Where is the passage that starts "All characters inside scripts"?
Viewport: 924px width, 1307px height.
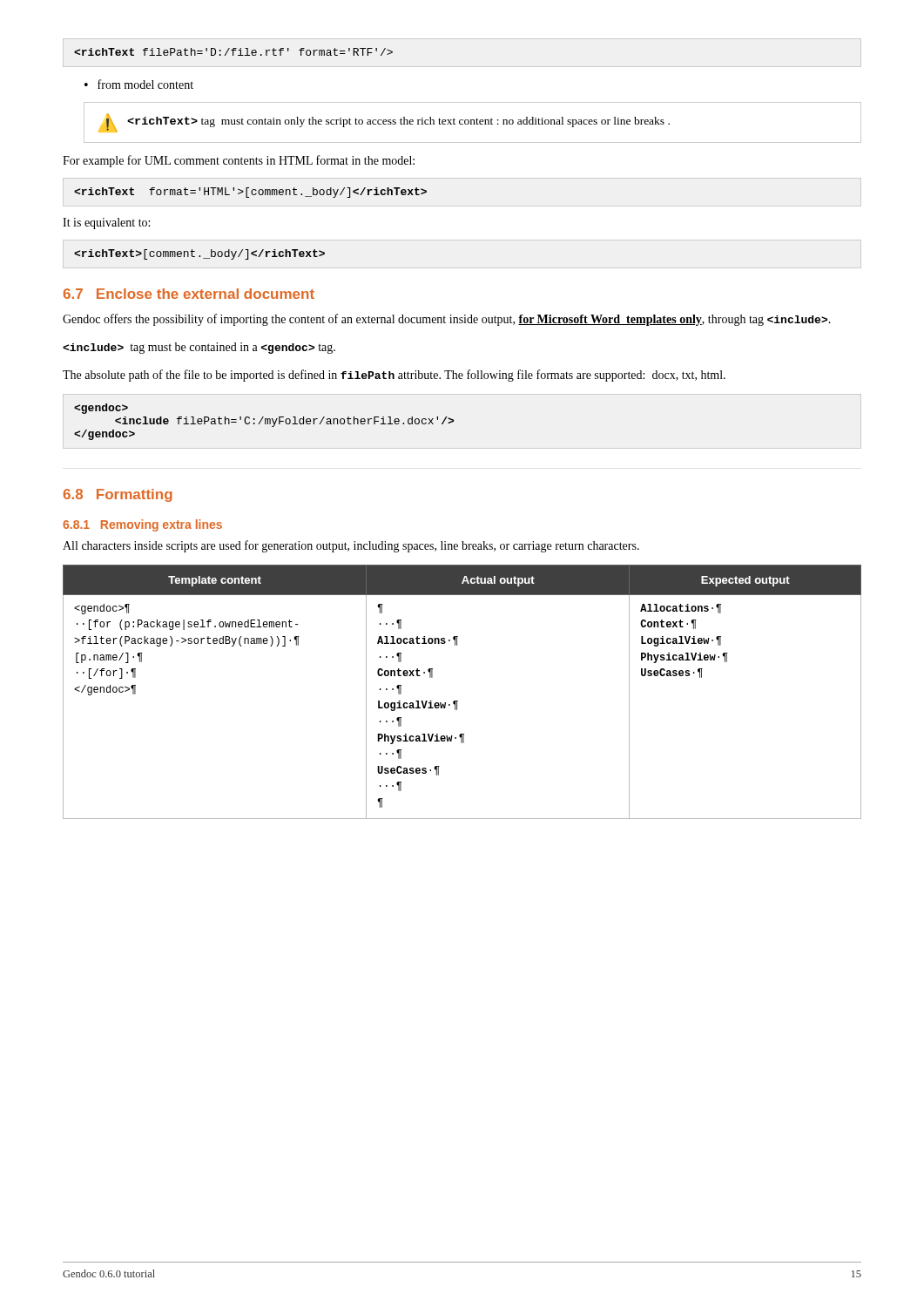coord(351,546)
